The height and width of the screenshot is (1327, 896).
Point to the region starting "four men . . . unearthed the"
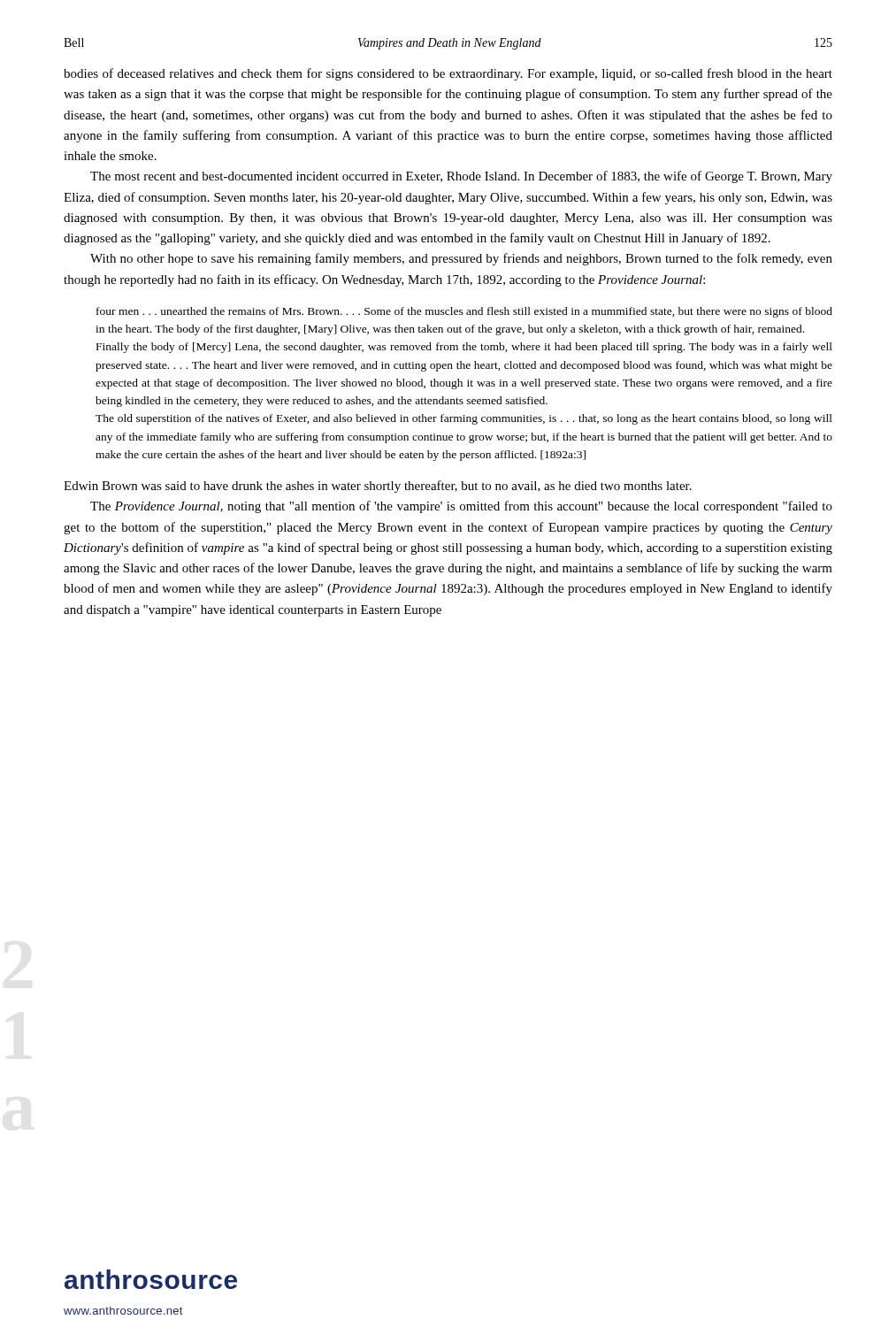[464, 320]
